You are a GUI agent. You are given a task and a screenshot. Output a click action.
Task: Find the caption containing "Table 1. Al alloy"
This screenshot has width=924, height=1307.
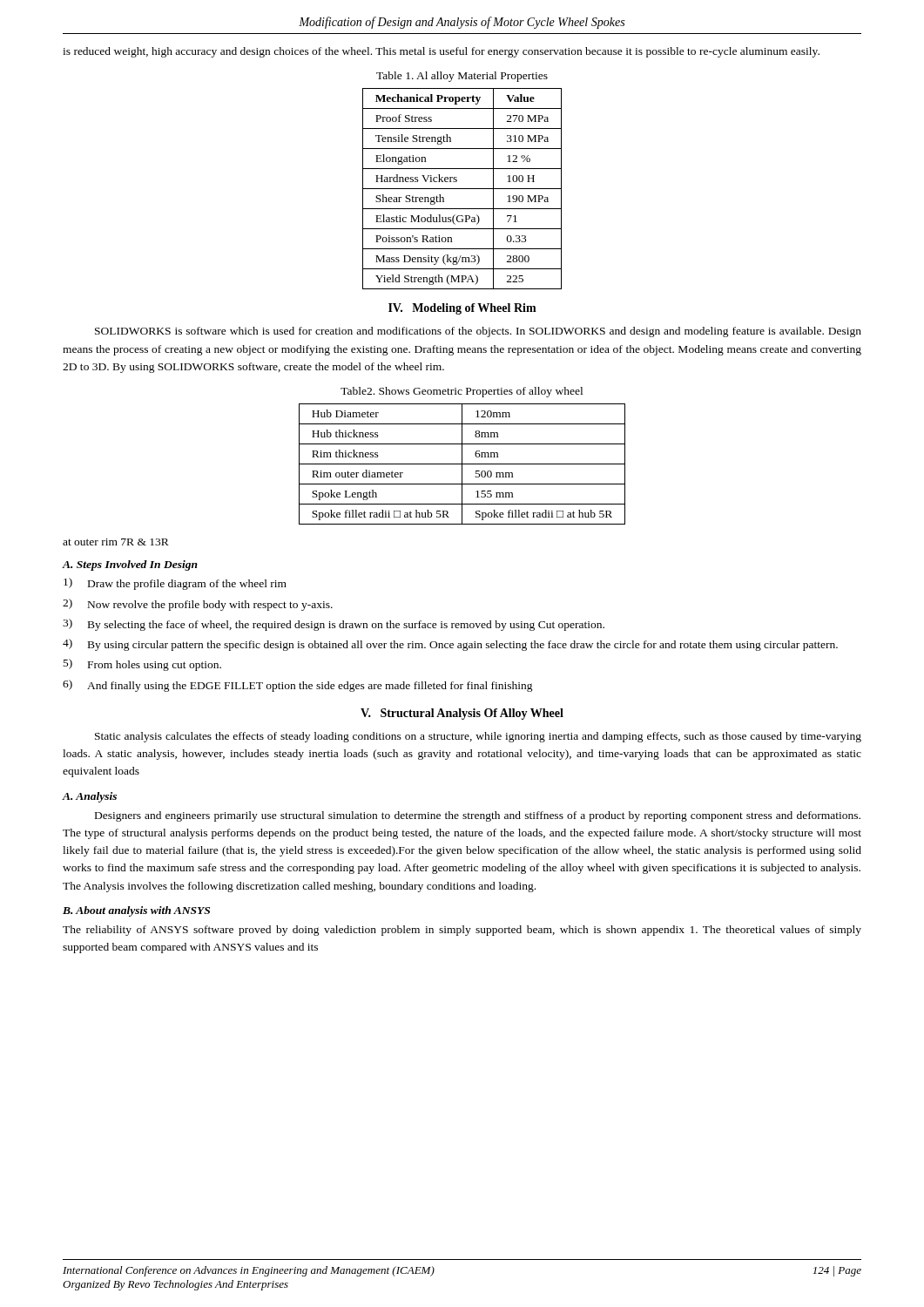point(462,76)
